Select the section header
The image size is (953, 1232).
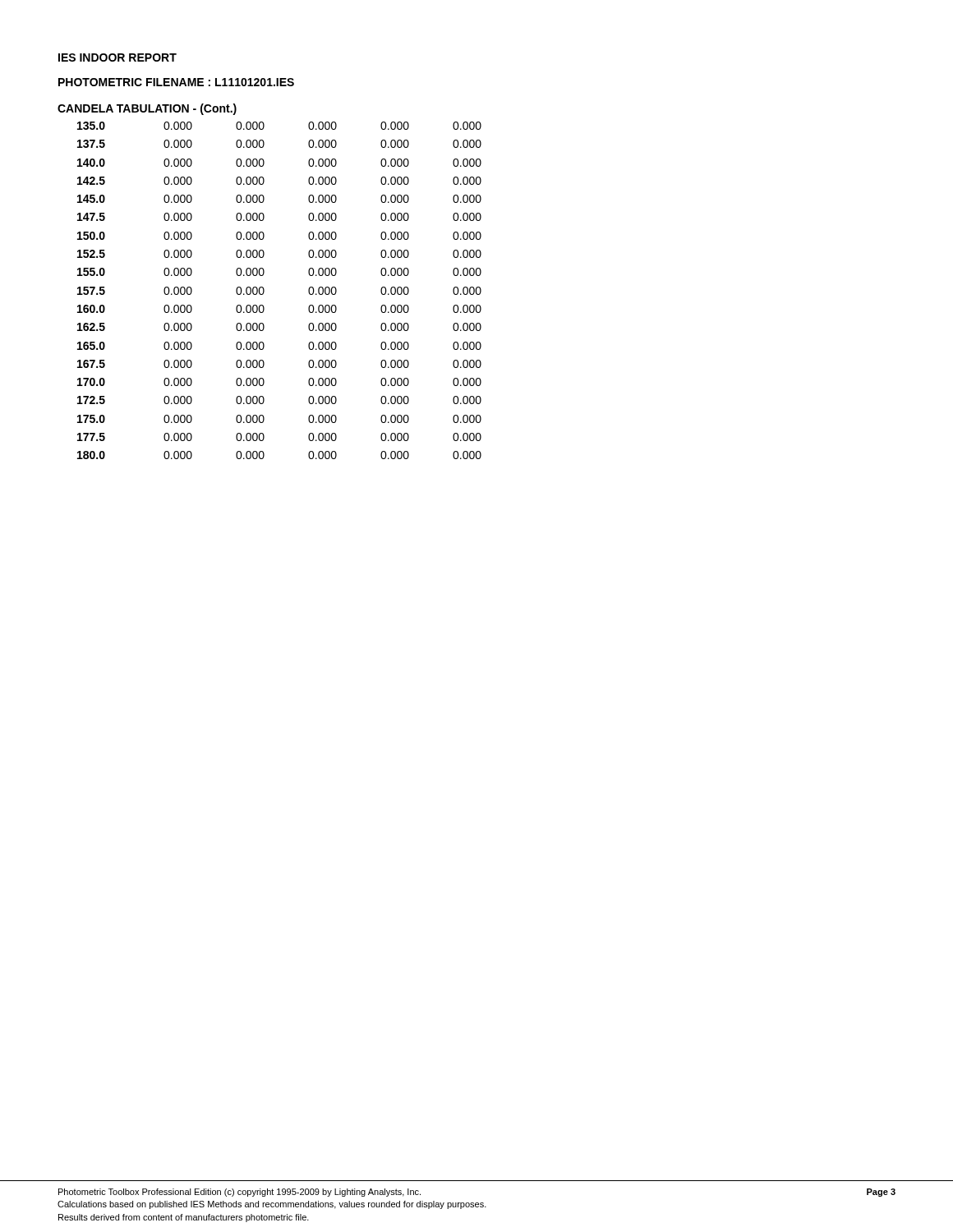147,108
